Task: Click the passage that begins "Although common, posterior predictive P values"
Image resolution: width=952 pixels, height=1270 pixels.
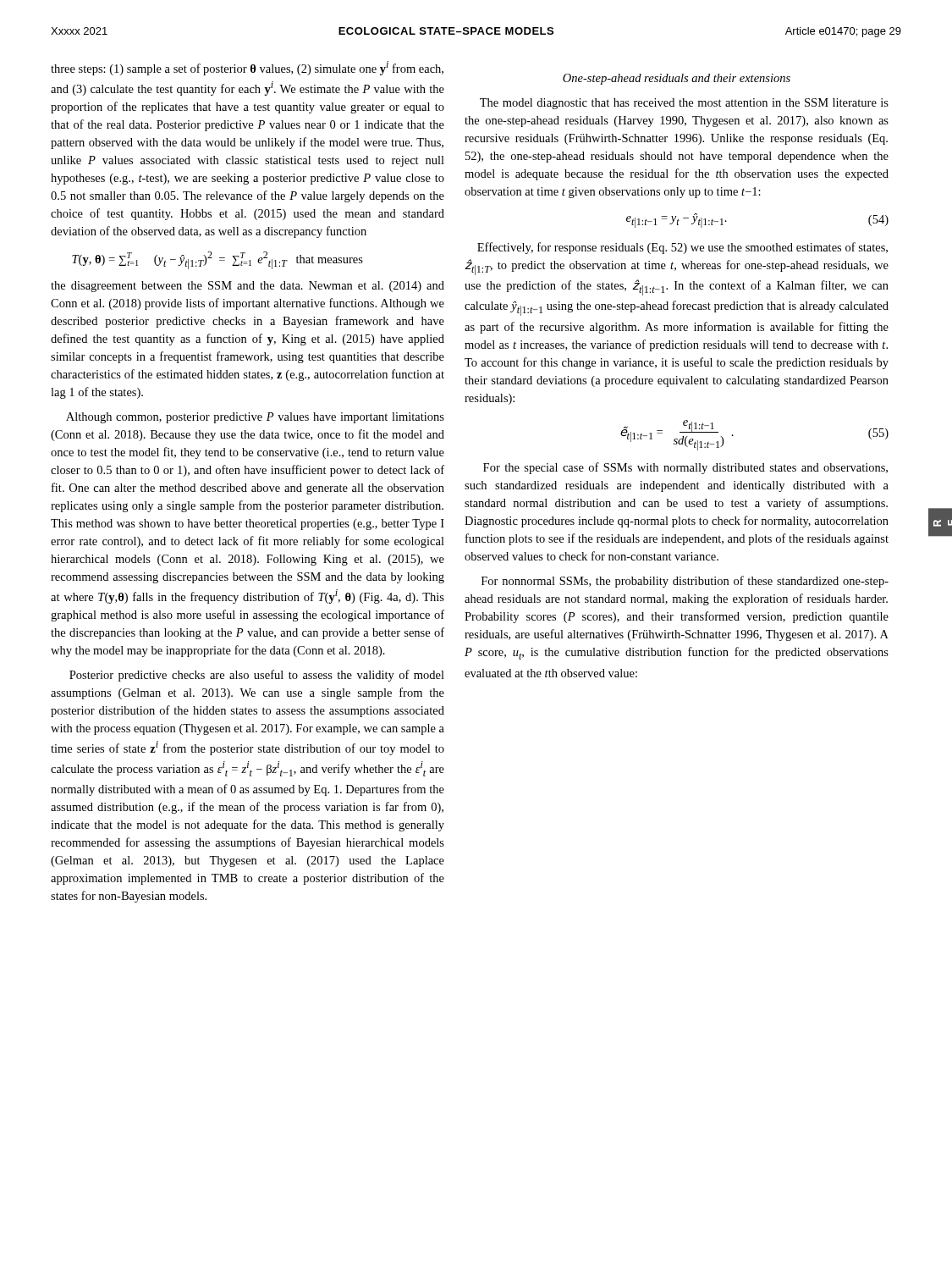Action: [x=248, y=534]
